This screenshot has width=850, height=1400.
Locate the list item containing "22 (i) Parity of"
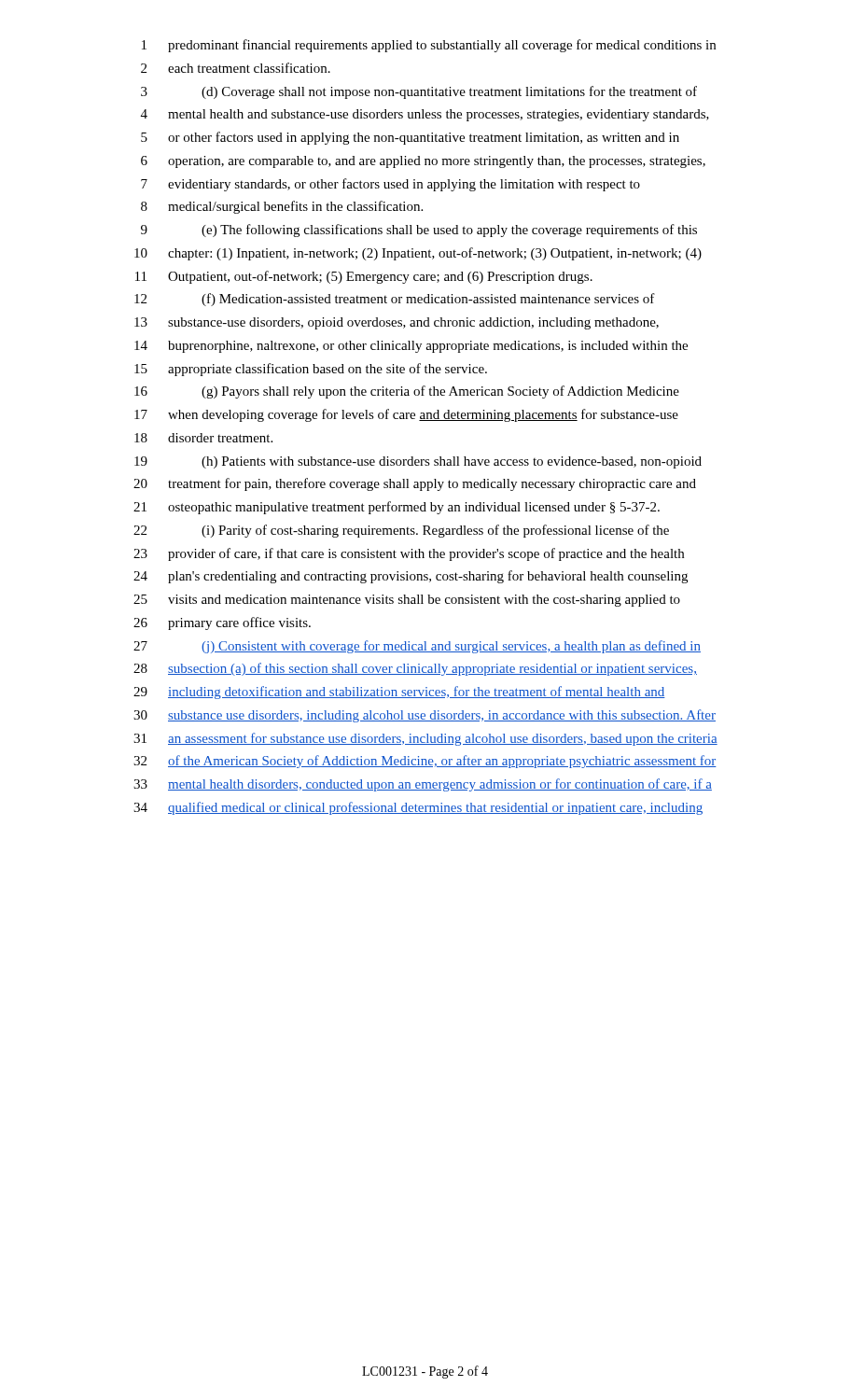pos(452,530)
